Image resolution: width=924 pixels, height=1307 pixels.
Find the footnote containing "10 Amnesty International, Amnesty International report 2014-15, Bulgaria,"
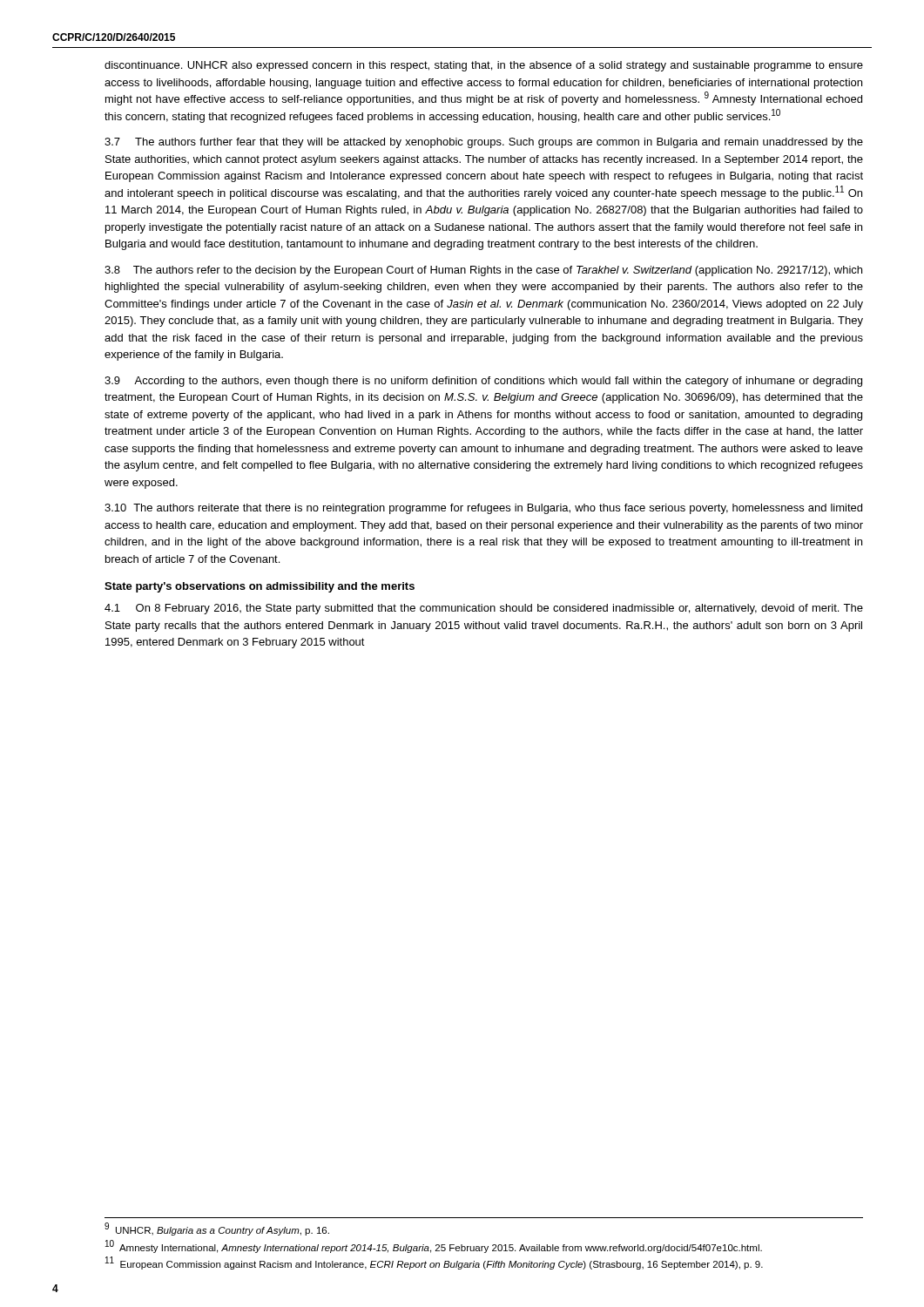(434, 1246)
